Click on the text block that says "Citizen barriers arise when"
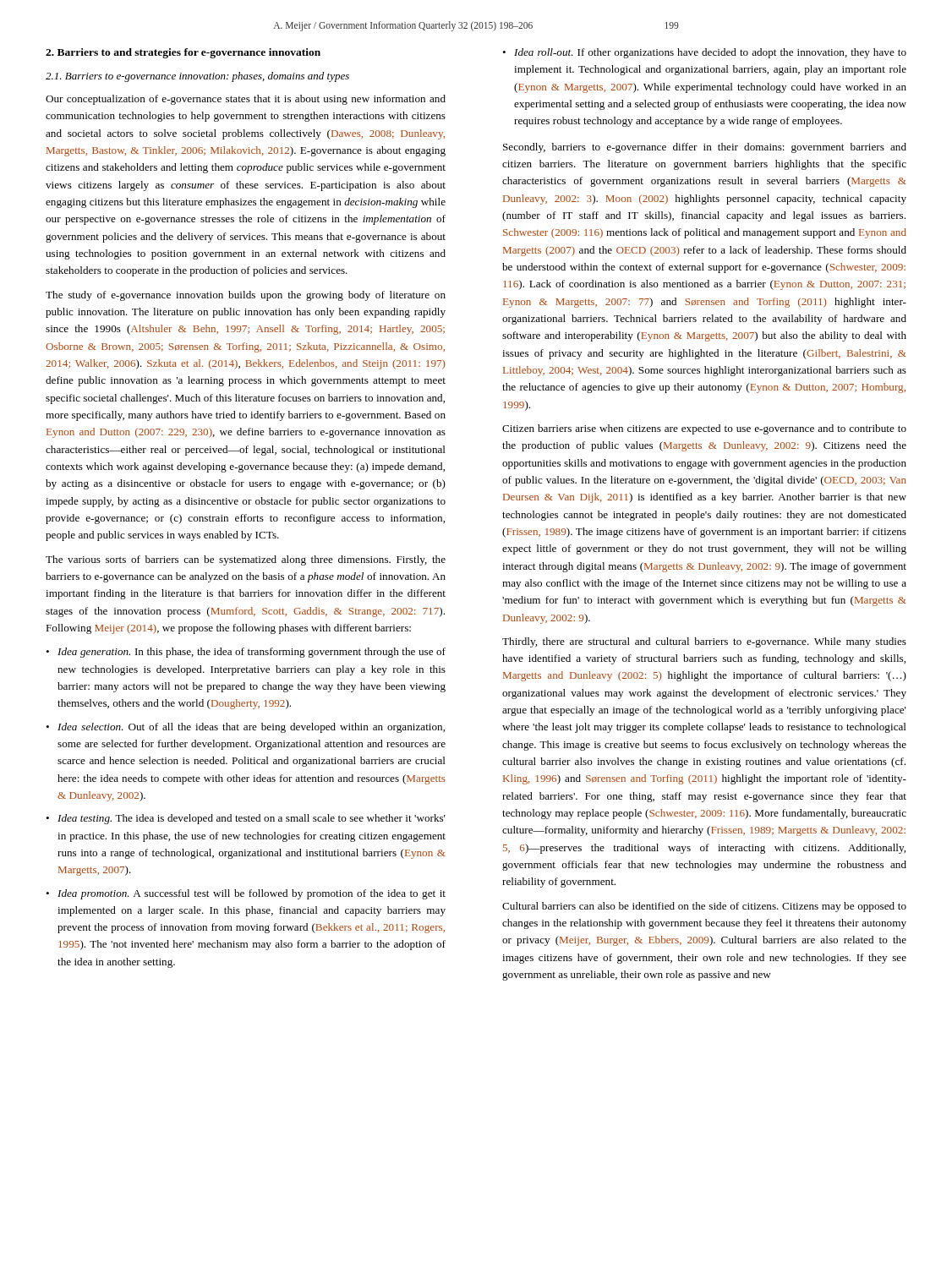 point(704,523)
